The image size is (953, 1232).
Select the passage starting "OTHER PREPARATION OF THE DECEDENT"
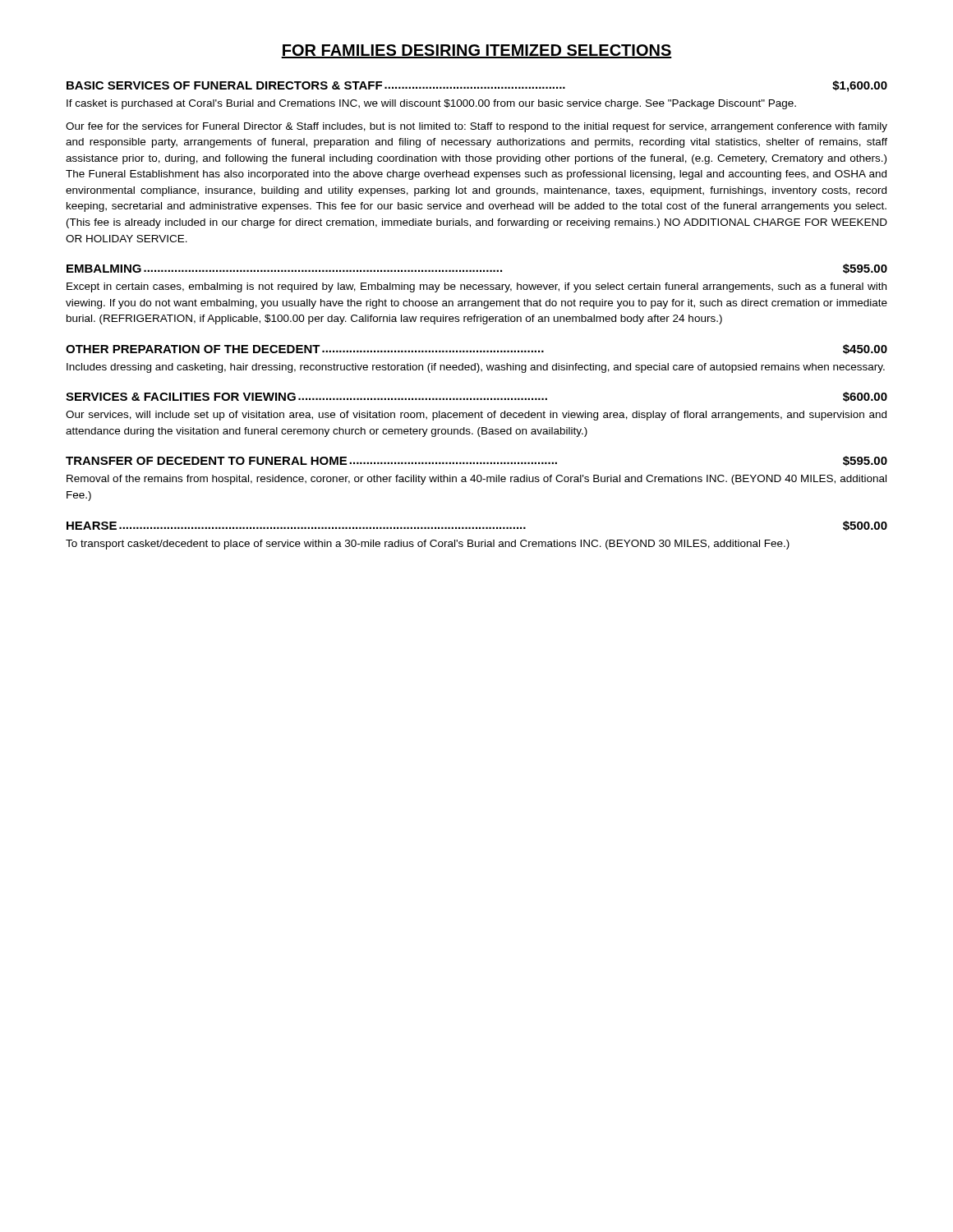click(x=476, y=348)
